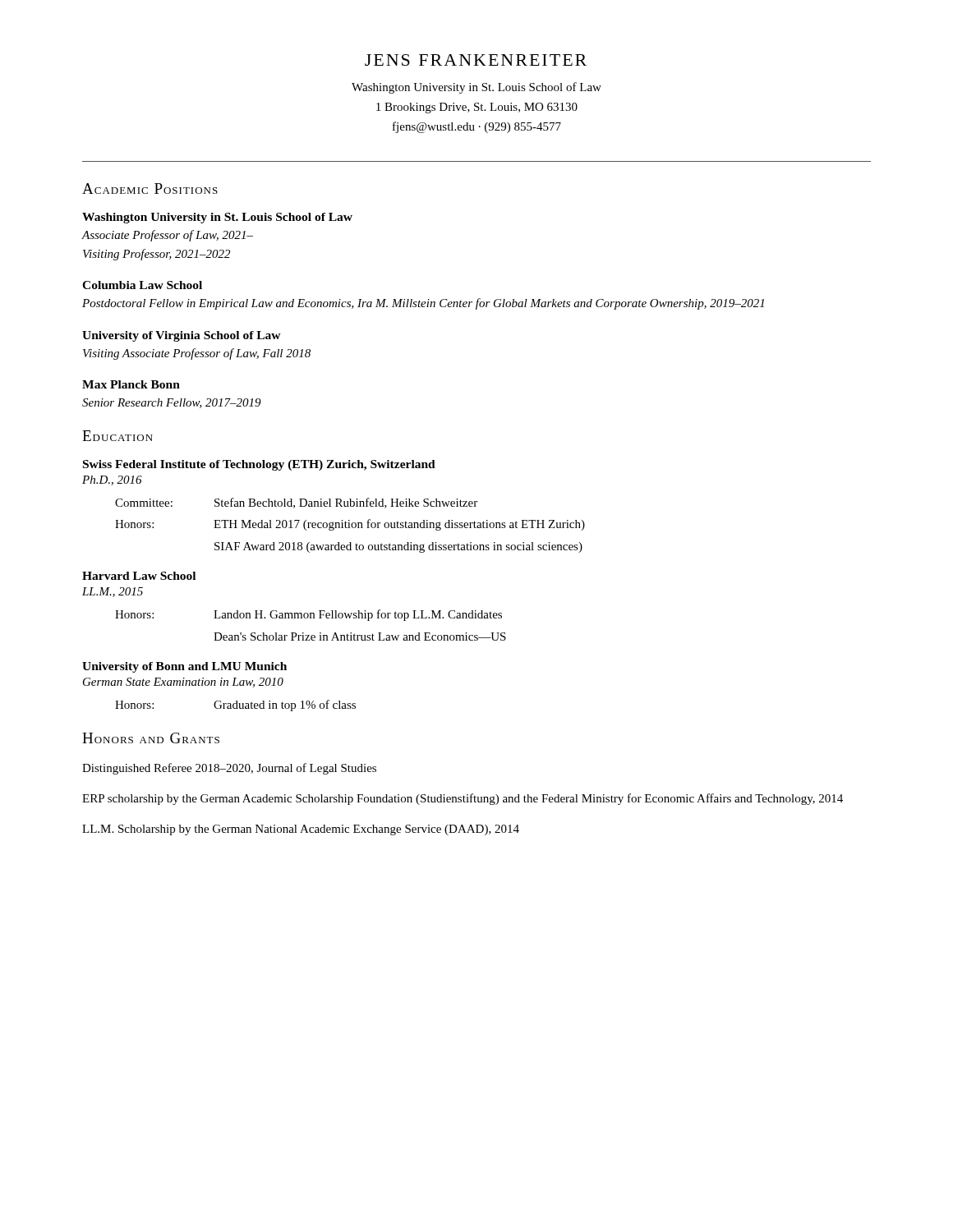Click the passage that begins "Committee: Stefan Bechtold, Daniel"

click(x=476, y=502)
